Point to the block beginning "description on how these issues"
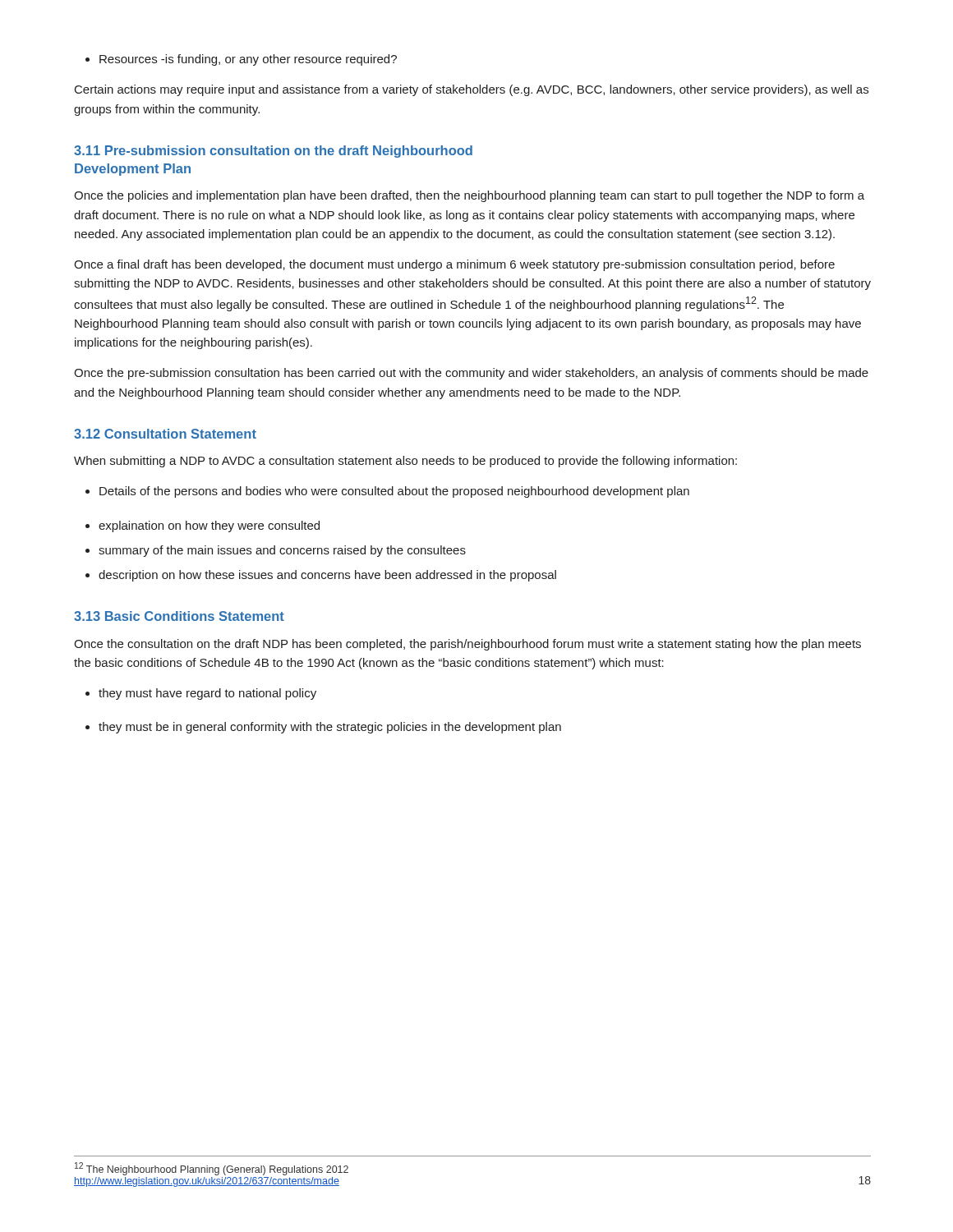The height and width of the screenshot is (1232, 953). [x=472, y=575]
